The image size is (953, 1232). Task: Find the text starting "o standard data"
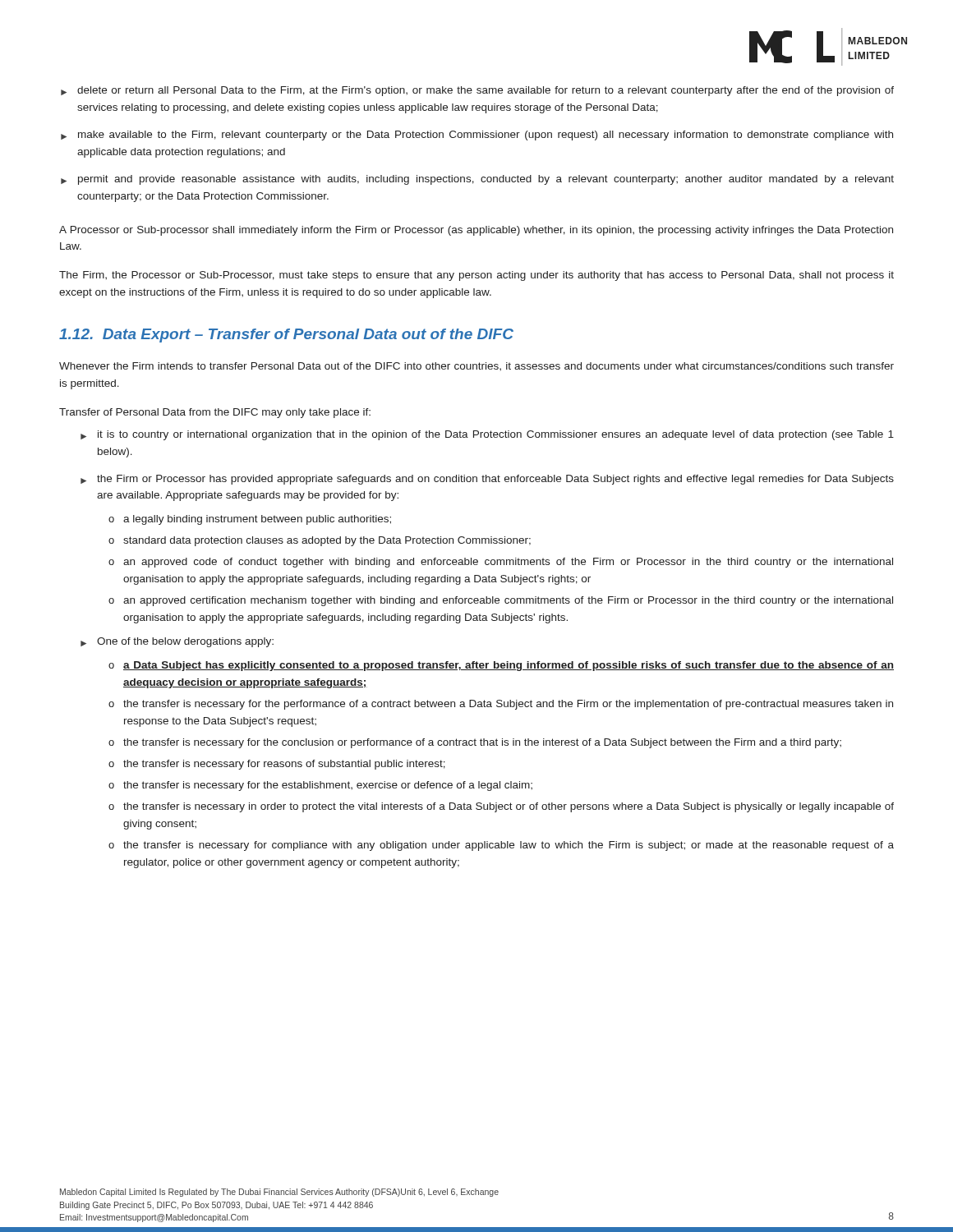(x=501, y=541)
